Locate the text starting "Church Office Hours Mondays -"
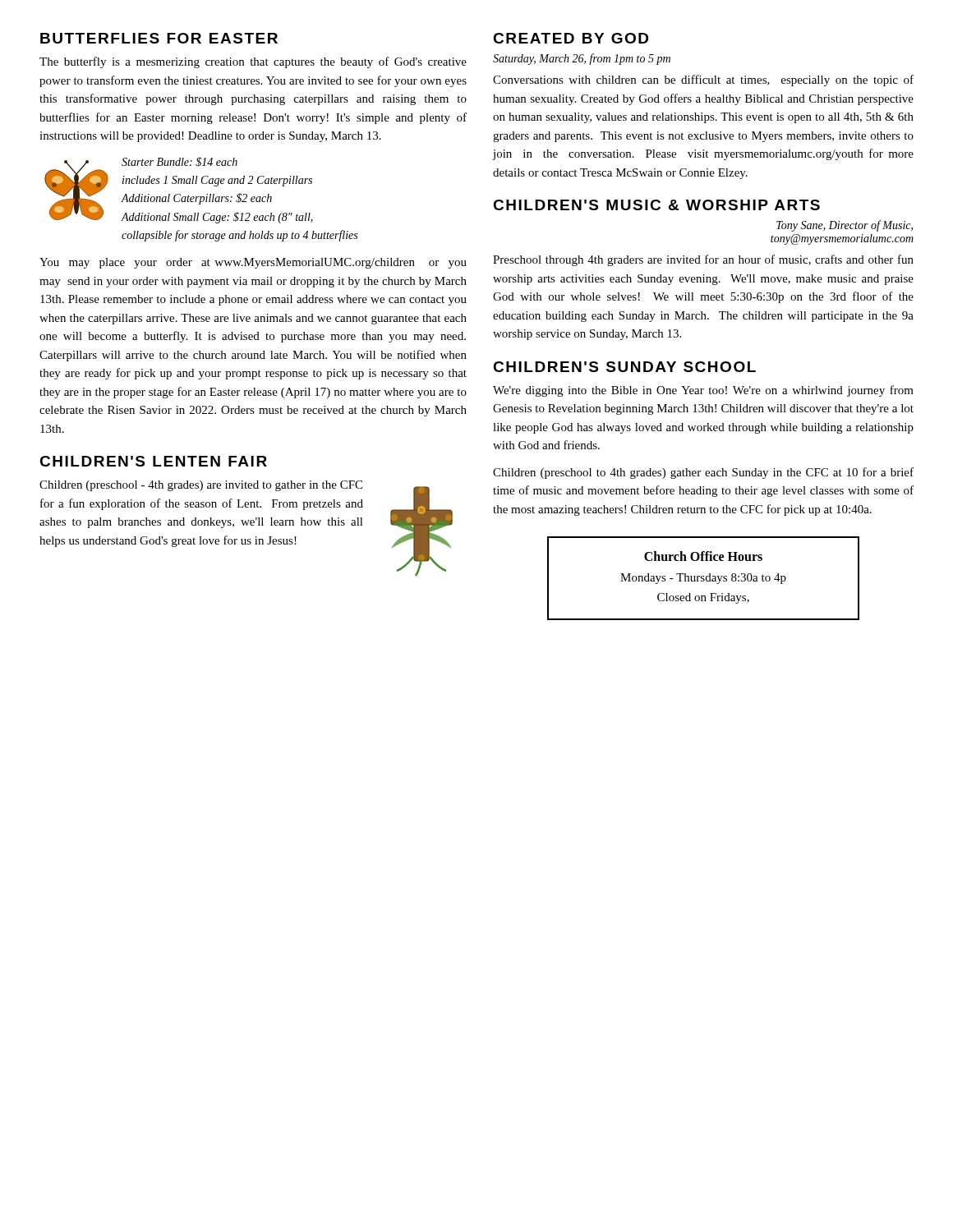Screen dimensions: 1232x953 703,578
